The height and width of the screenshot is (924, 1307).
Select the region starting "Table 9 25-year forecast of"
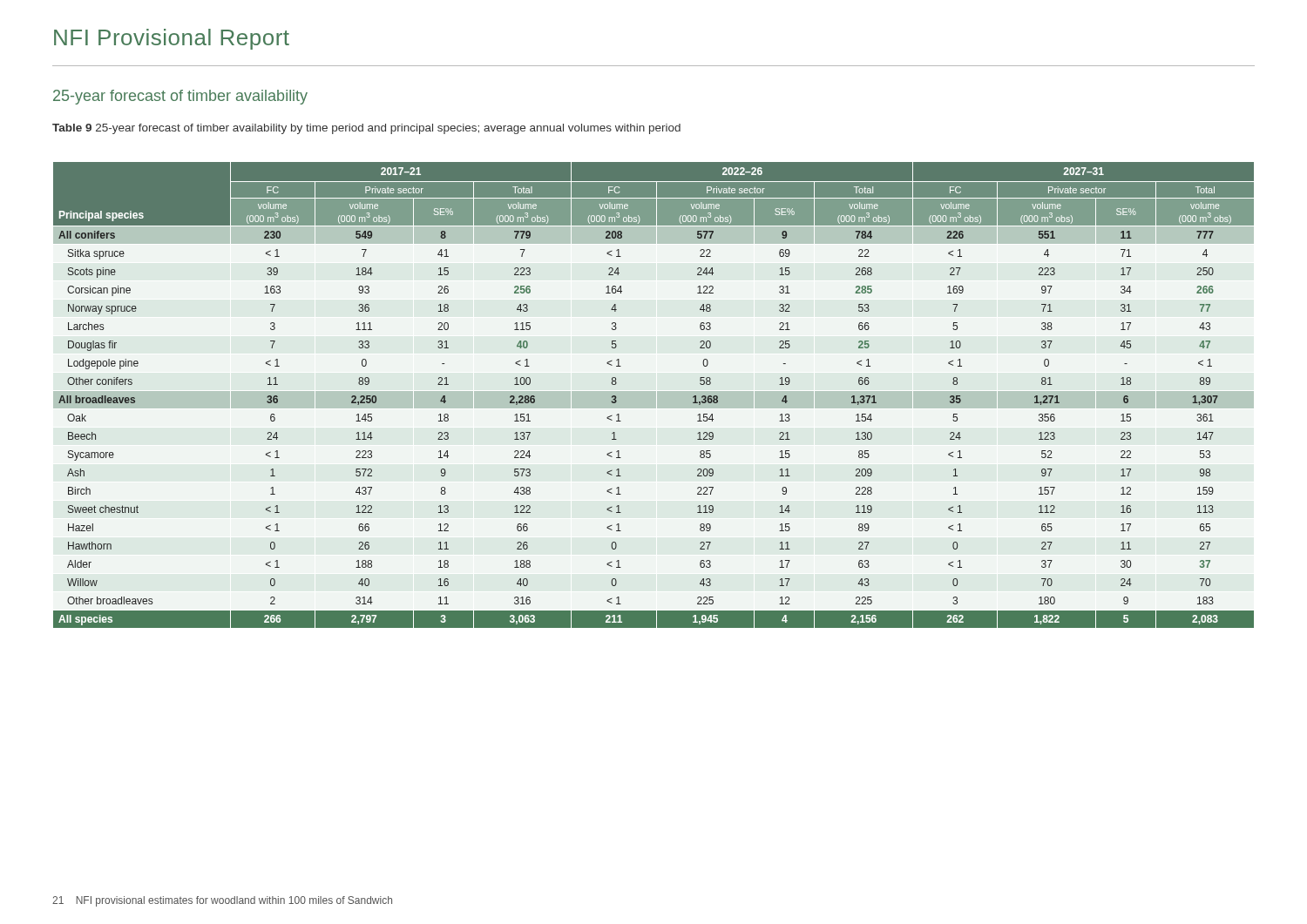367,128
